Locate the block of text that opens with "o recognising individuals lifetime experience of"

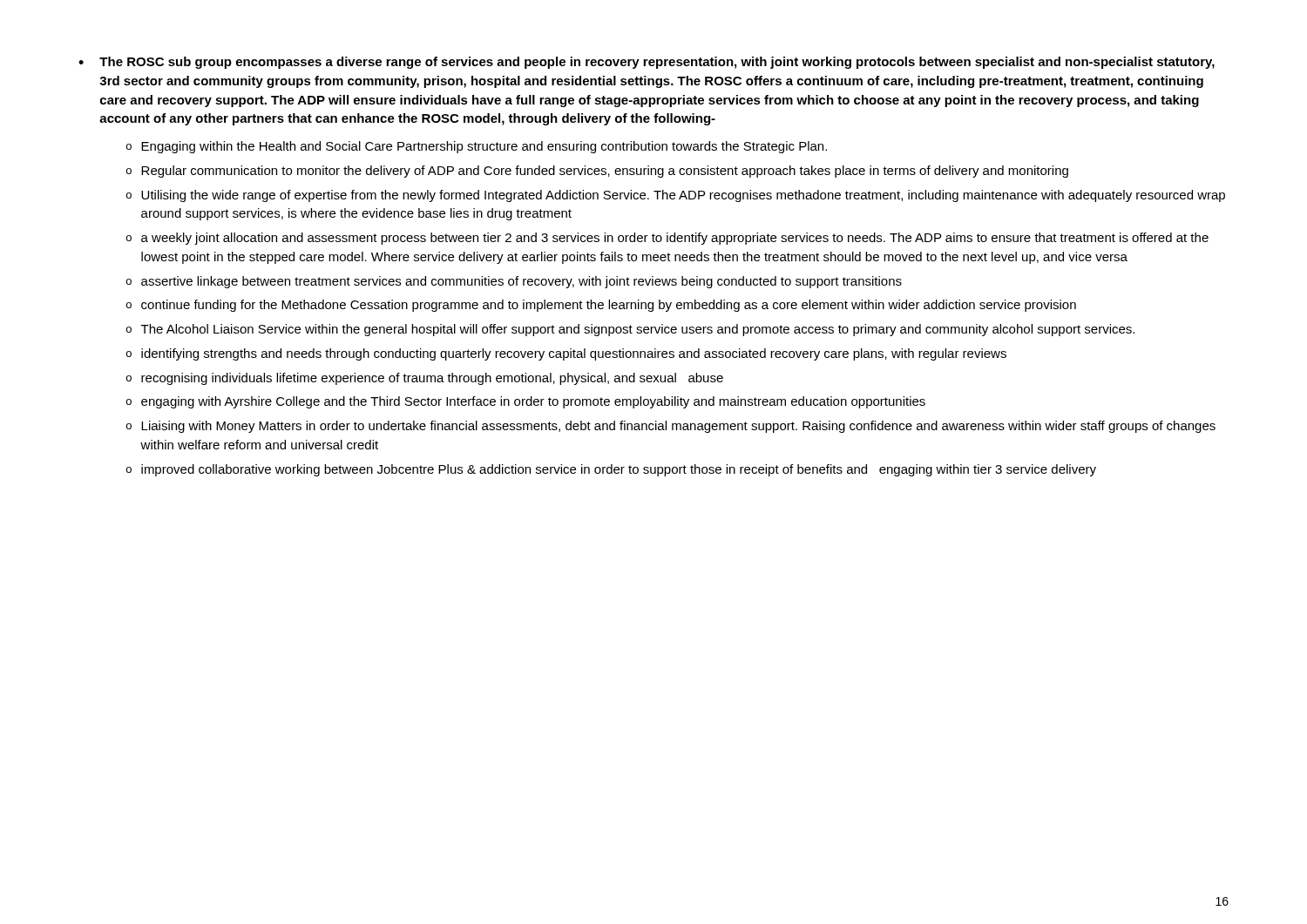[677, 377]
